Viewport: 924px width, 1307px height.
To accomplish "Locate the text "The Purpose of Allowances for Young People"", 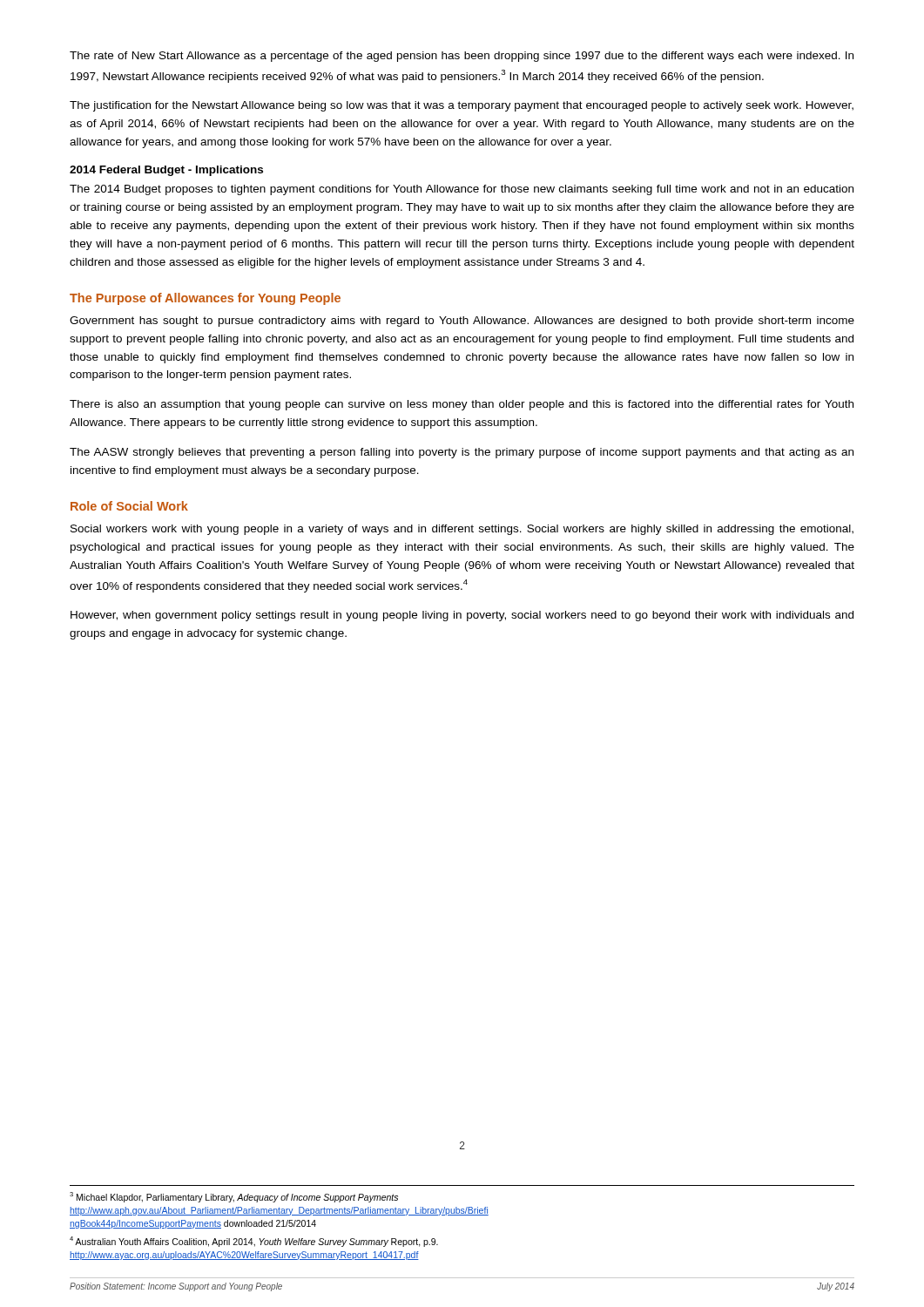I will point(205,298).
